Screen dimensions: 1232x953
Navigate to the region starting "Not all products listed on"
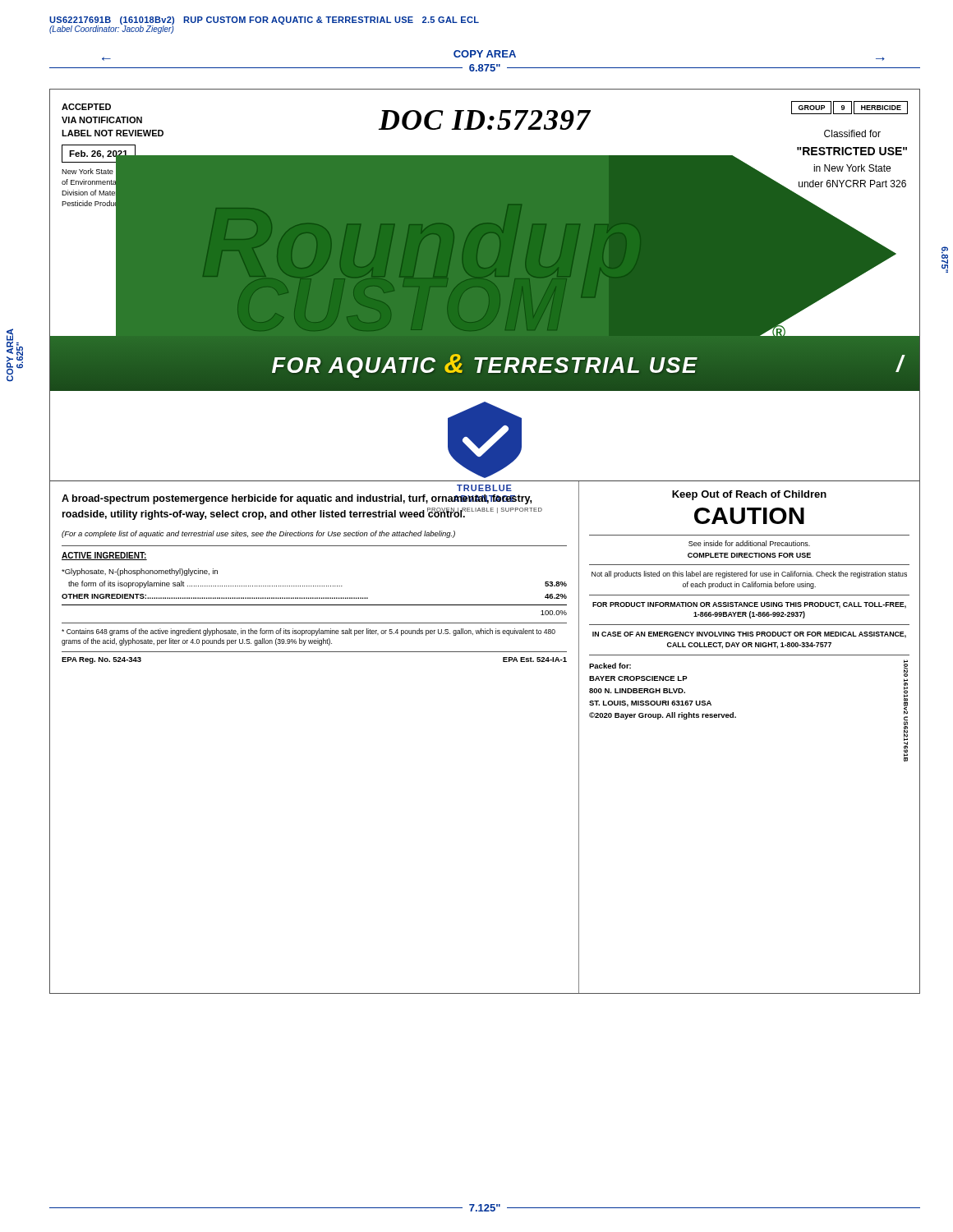click(749, 579)
